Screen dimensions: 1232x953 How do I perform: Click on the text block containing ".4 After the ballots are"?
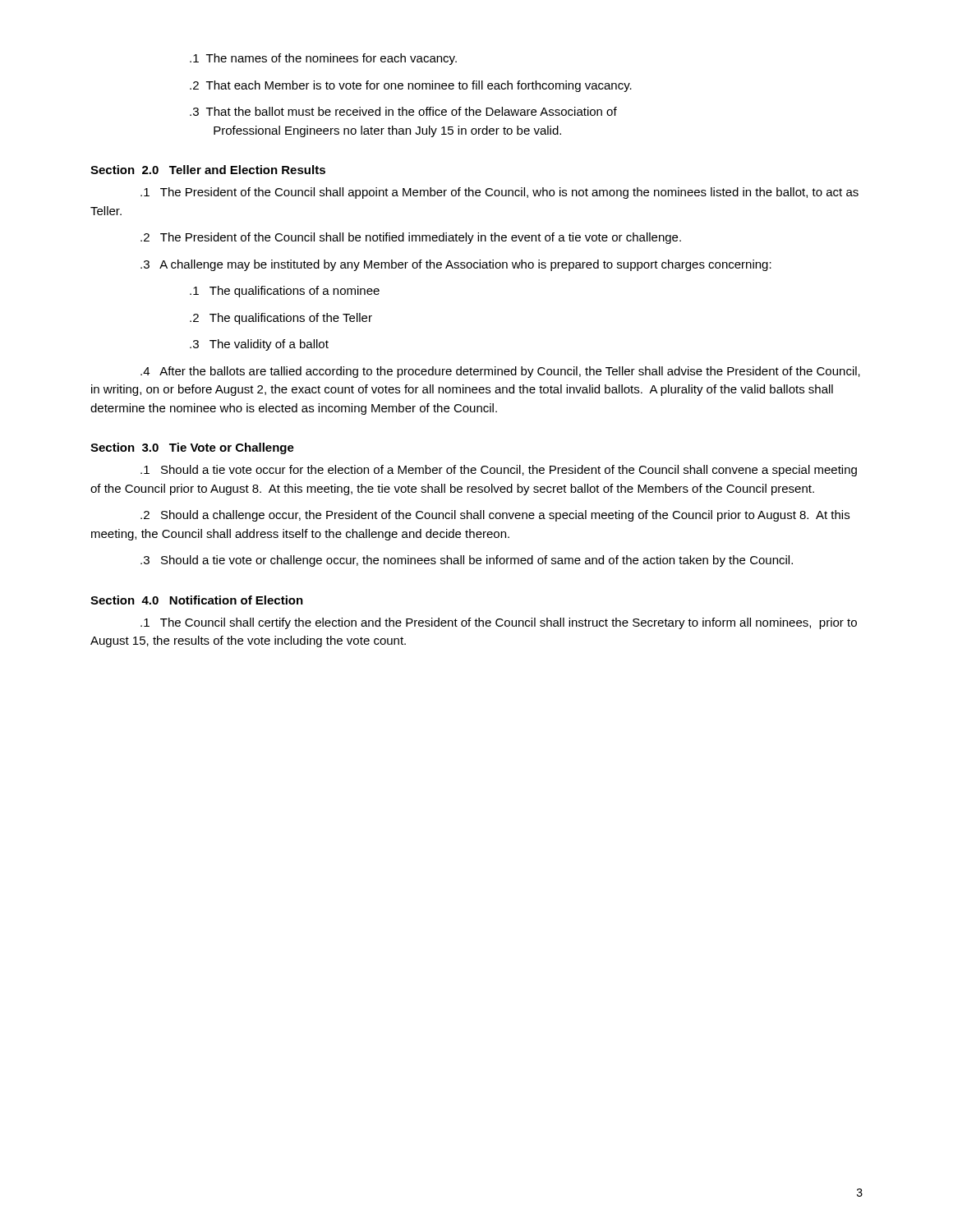pos(476,389)
